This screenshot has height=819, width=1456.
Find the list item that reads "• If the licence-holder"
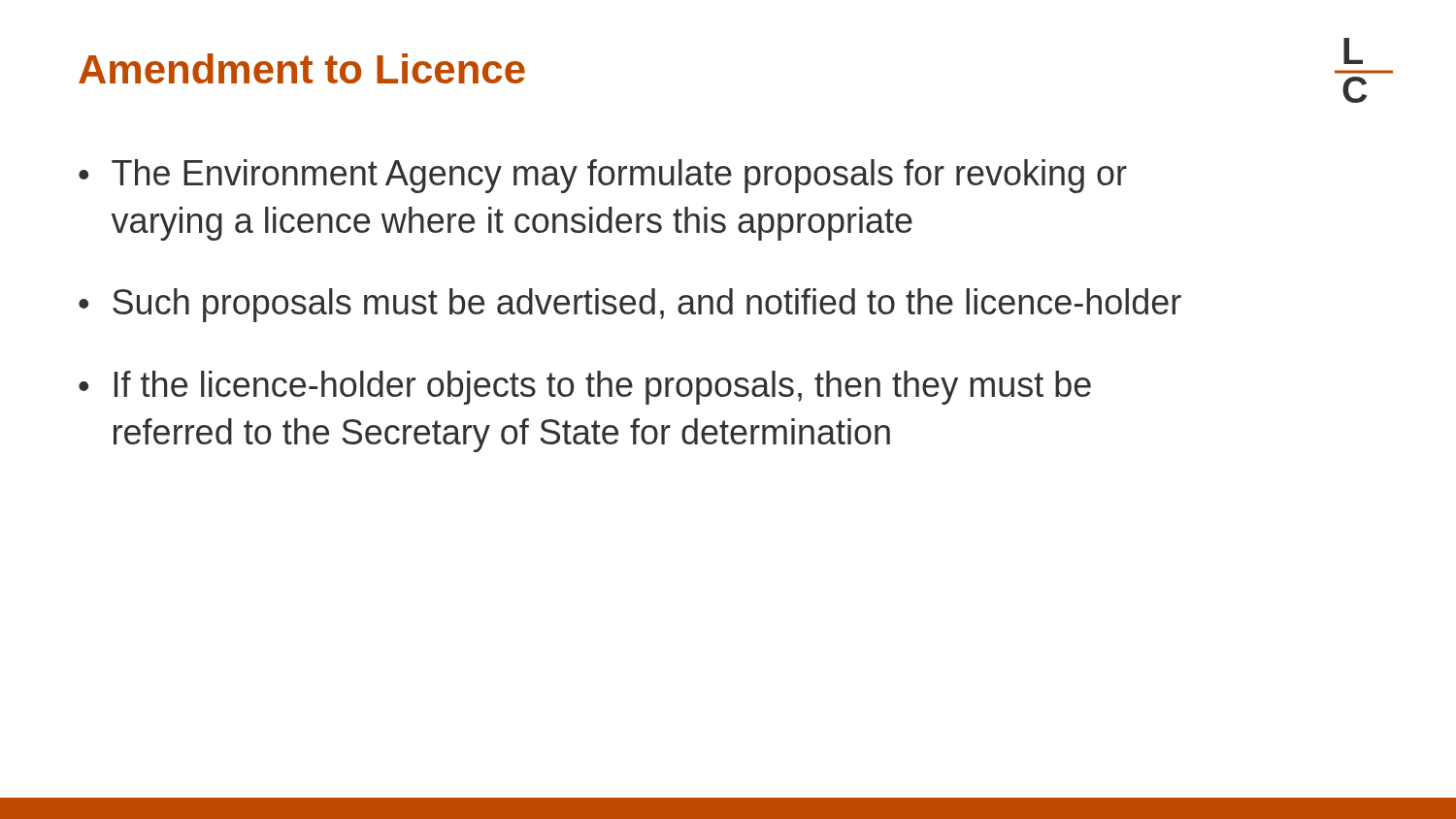coord(585,409)
